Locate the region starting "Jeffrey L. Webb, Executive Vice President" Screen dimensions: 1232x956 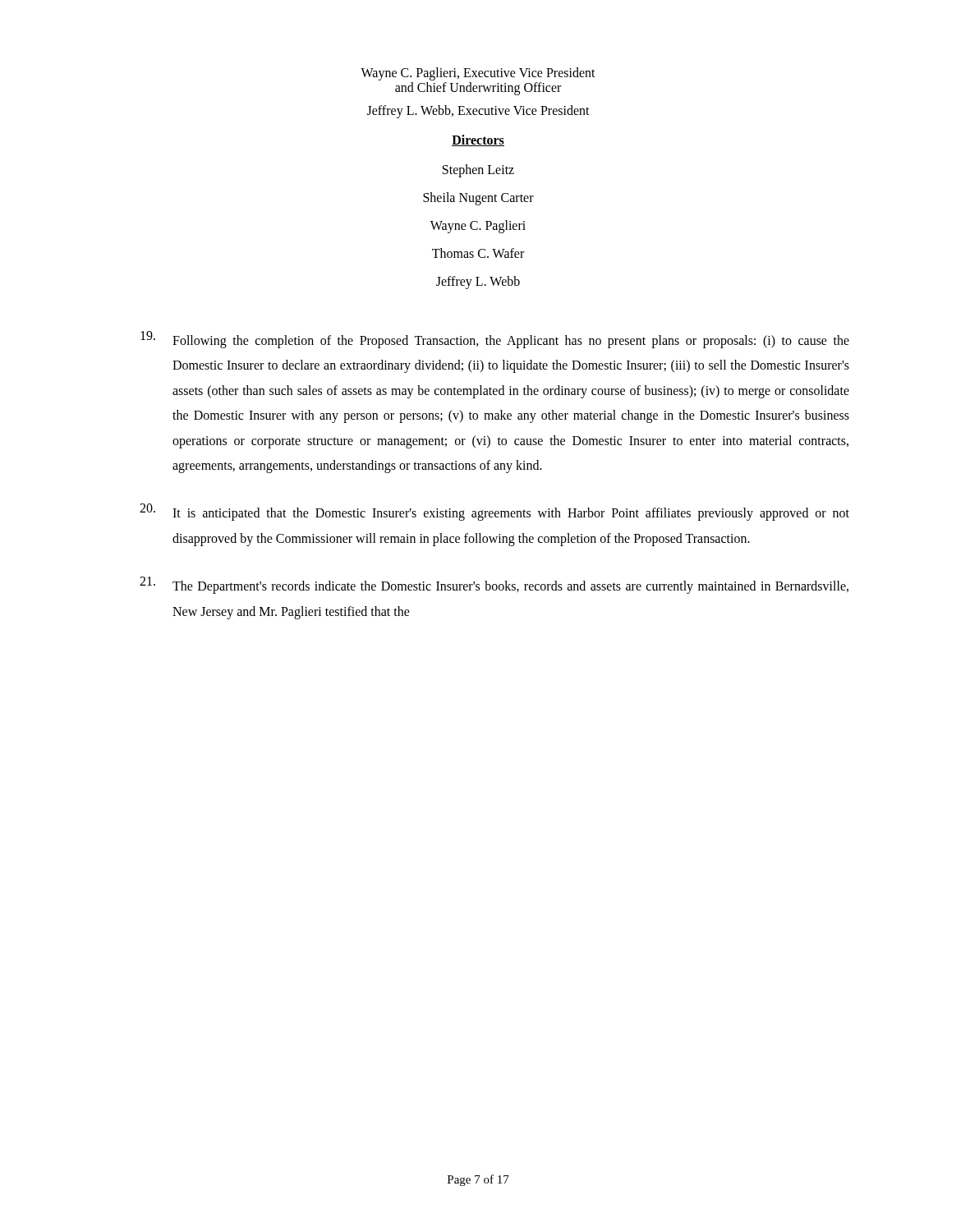tap(478, 110)
